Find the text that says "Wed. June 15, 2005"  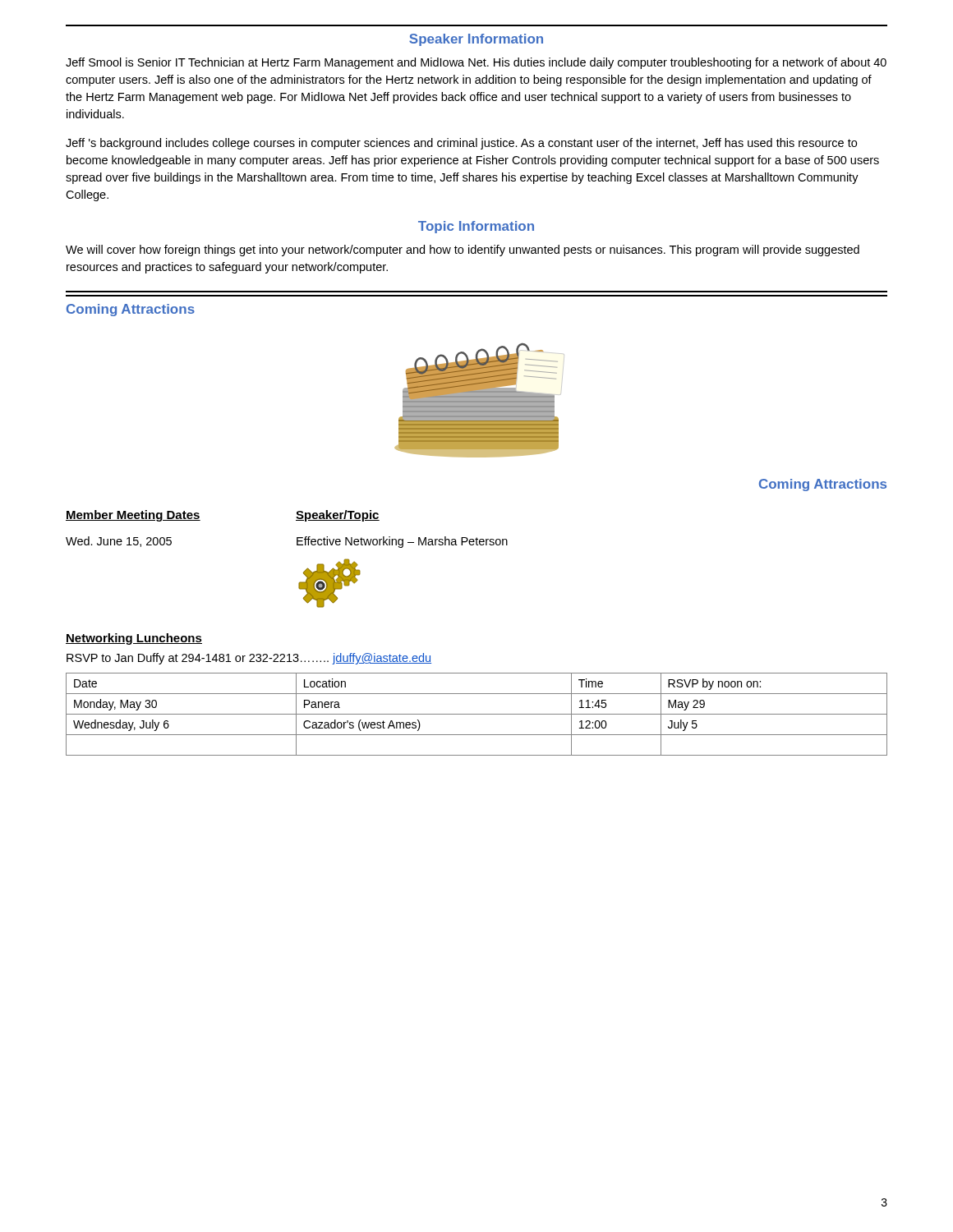[119, 541]
